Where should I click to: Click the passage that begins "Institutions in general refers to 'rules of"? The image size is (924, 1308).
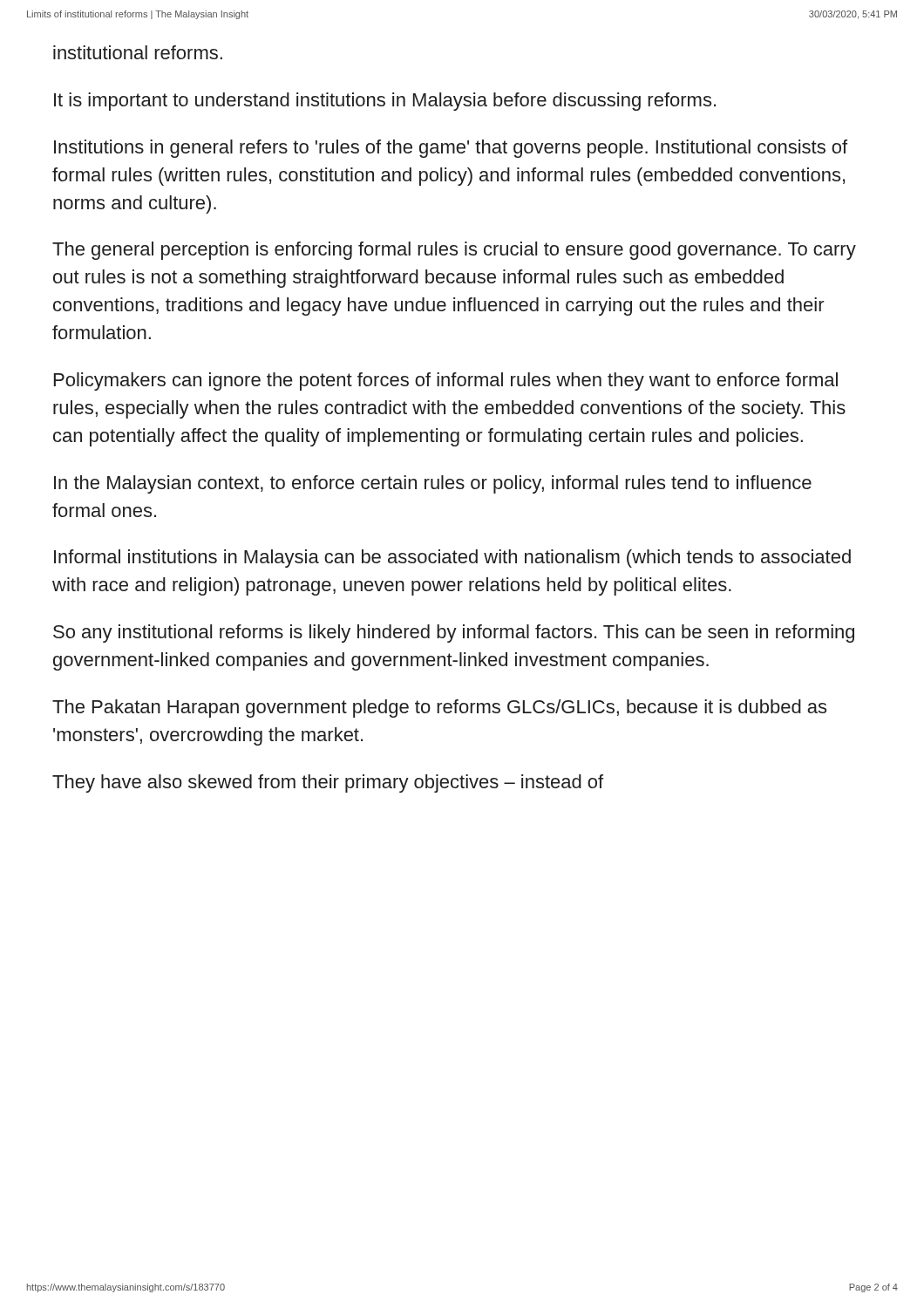[450, 175]
